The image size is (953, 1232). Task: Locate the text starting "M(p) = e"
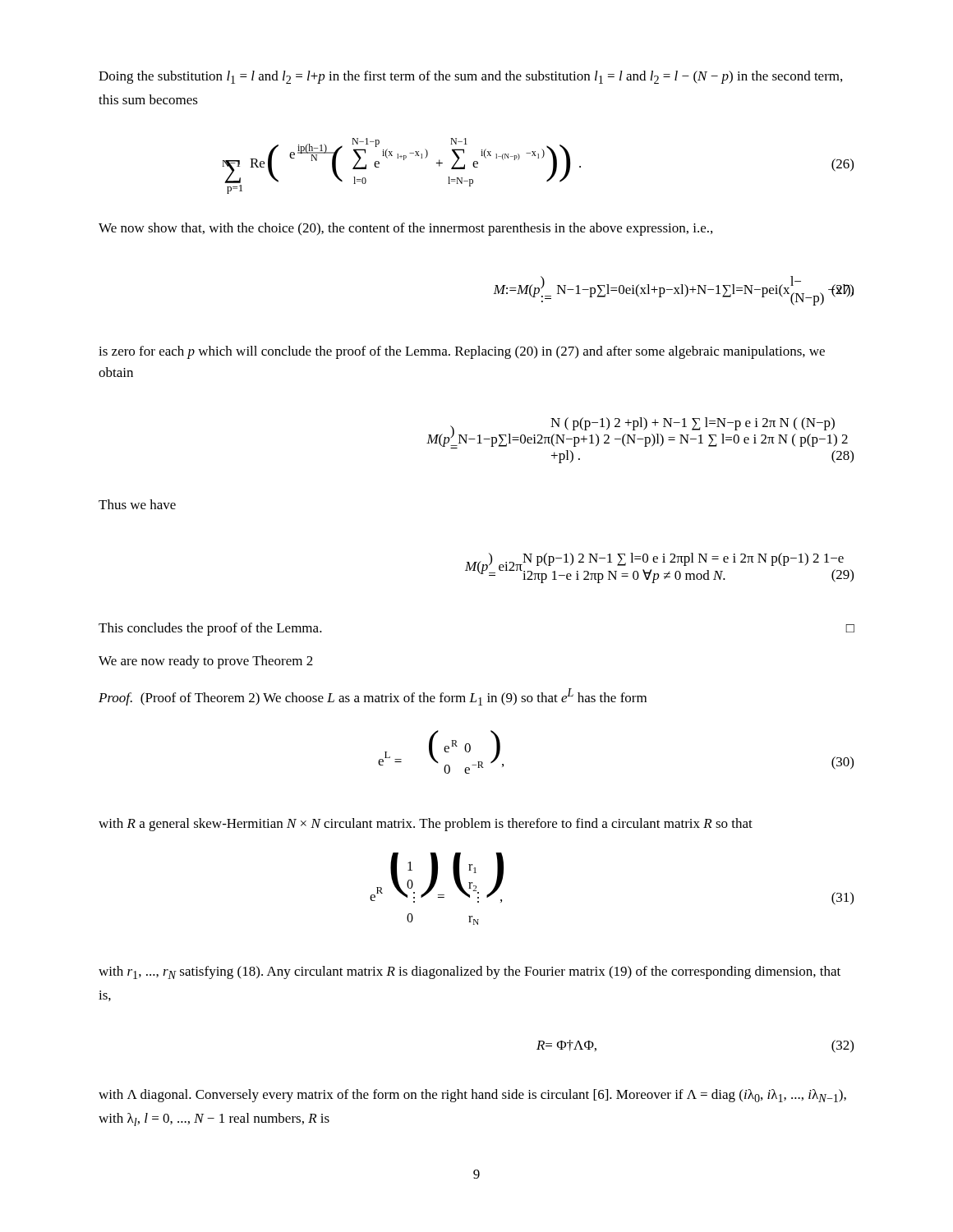click(476, 567)
